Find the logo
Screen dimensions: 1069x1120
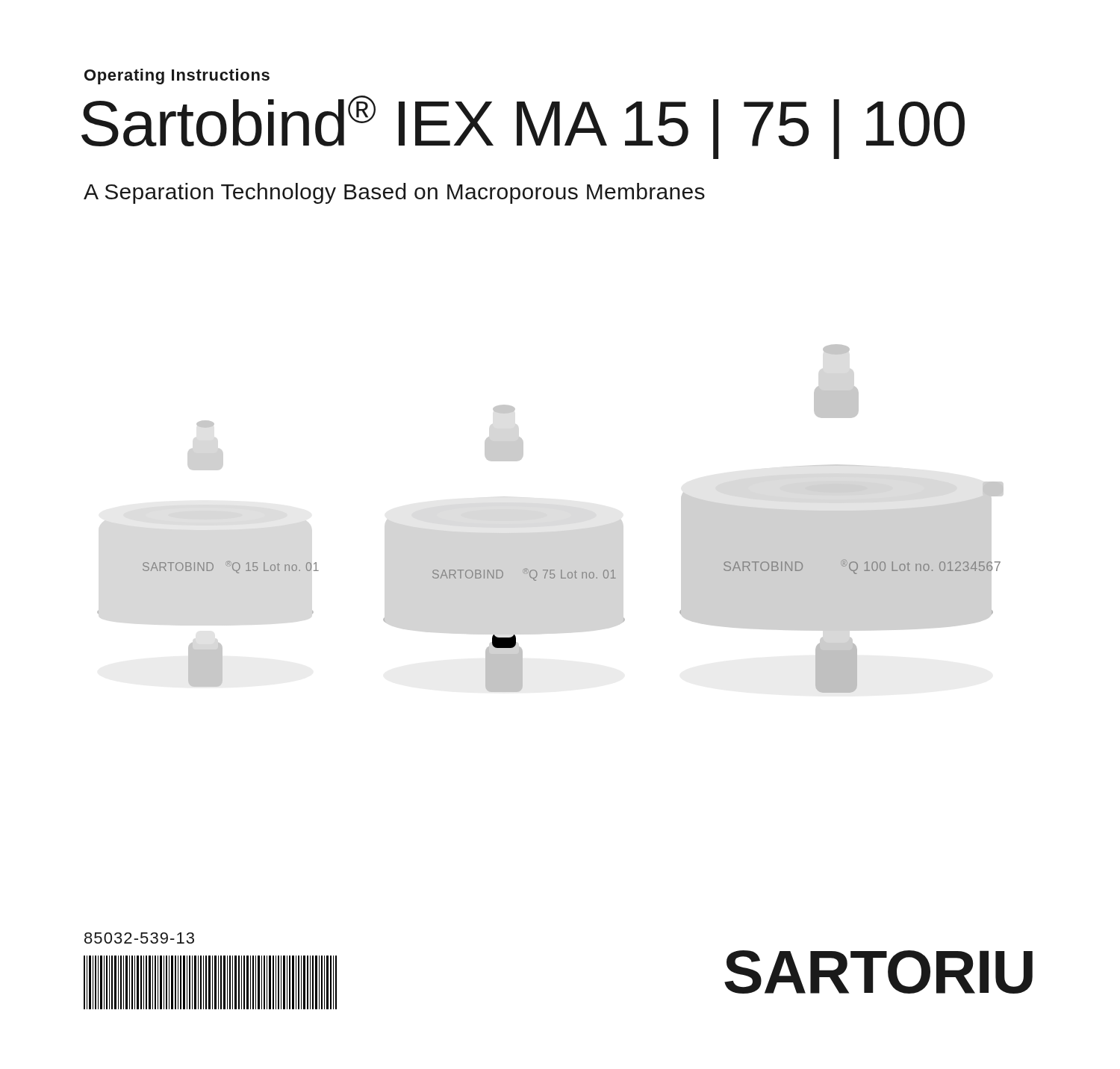point(880,974)
